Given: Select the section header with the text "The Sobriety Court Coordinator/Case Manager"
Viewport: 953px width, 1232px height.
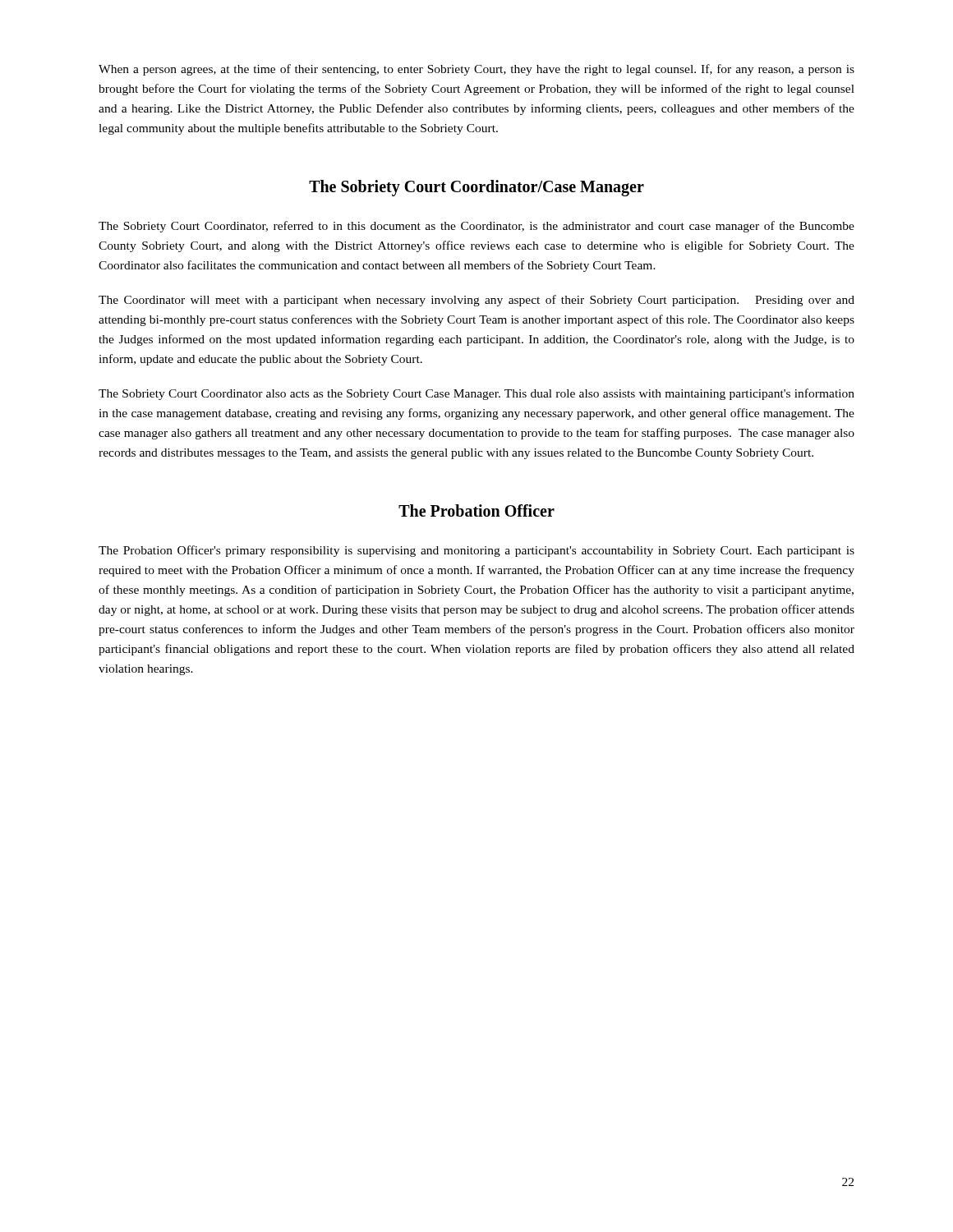Looking at the screenshot, I should 476,186.
